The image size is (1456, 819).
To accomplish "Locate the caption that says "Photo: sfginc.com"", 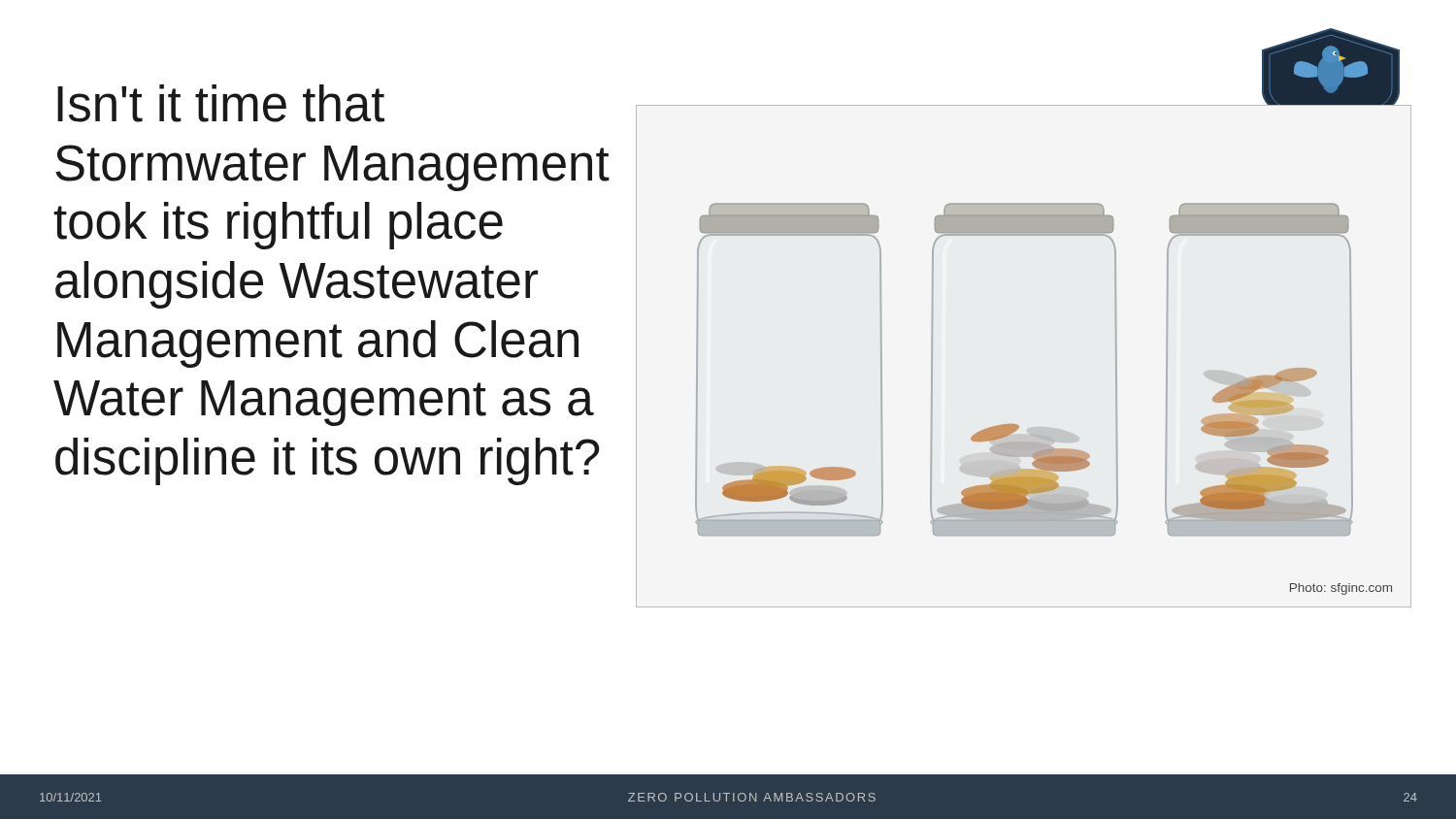I will point(1341,588).
